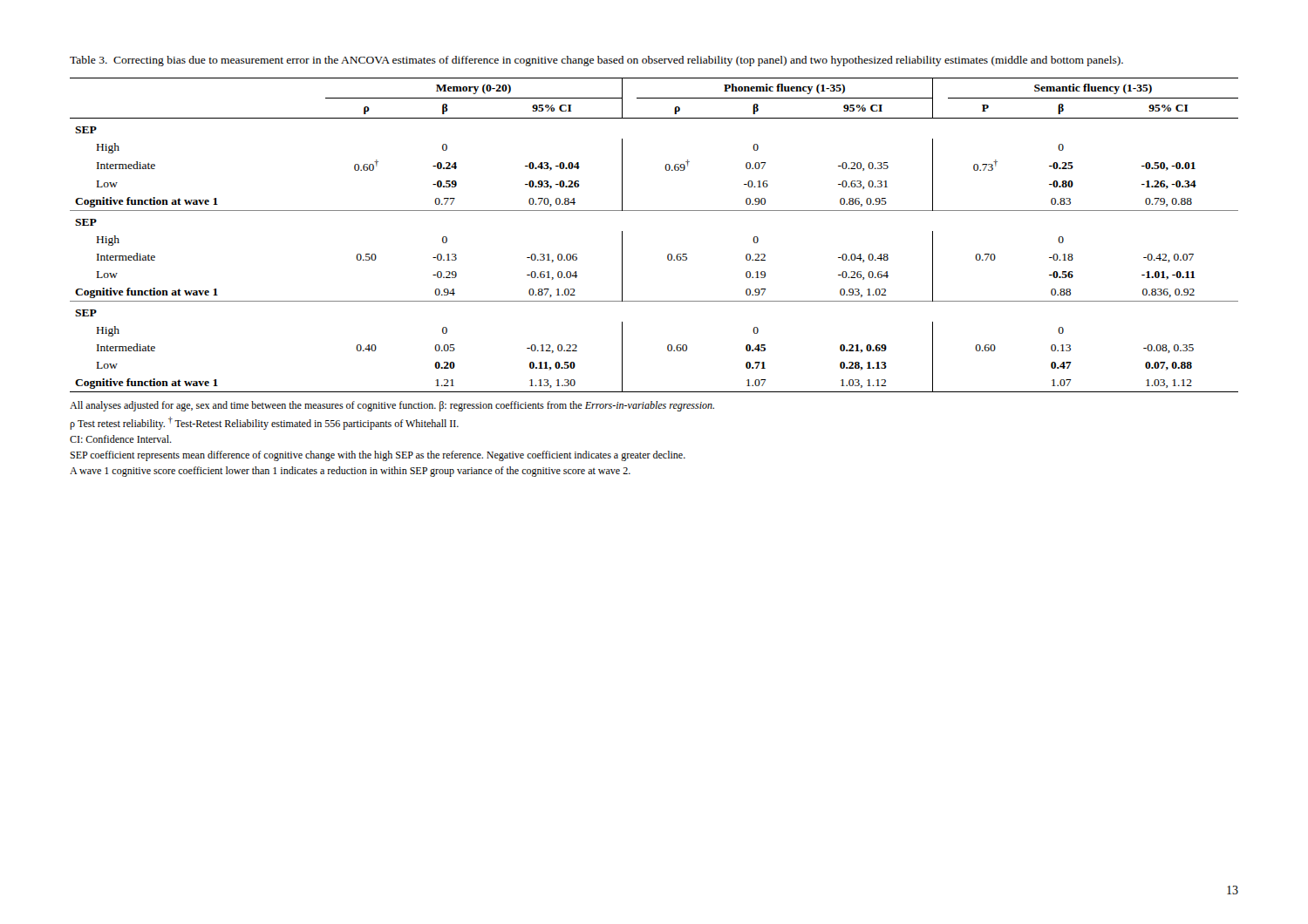Image resolution: width=1308 pixels, height=924 pixels.
Task: Select the caption containing "Table 3. Correcting"
Action: [597, 60]
